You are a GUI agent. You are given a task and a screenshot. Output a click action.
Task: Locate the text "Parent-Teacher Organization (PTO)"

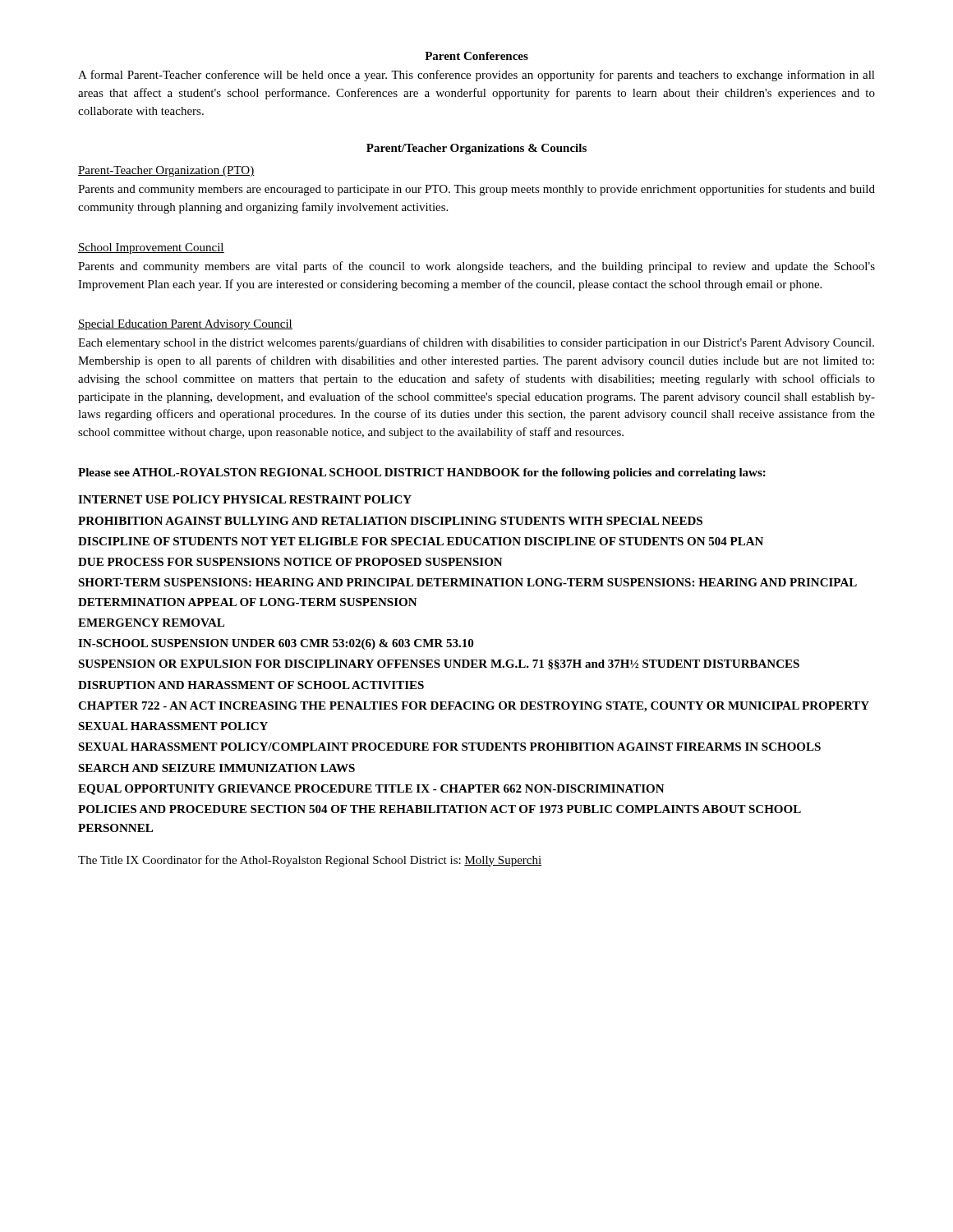click(x=166, y=170)
